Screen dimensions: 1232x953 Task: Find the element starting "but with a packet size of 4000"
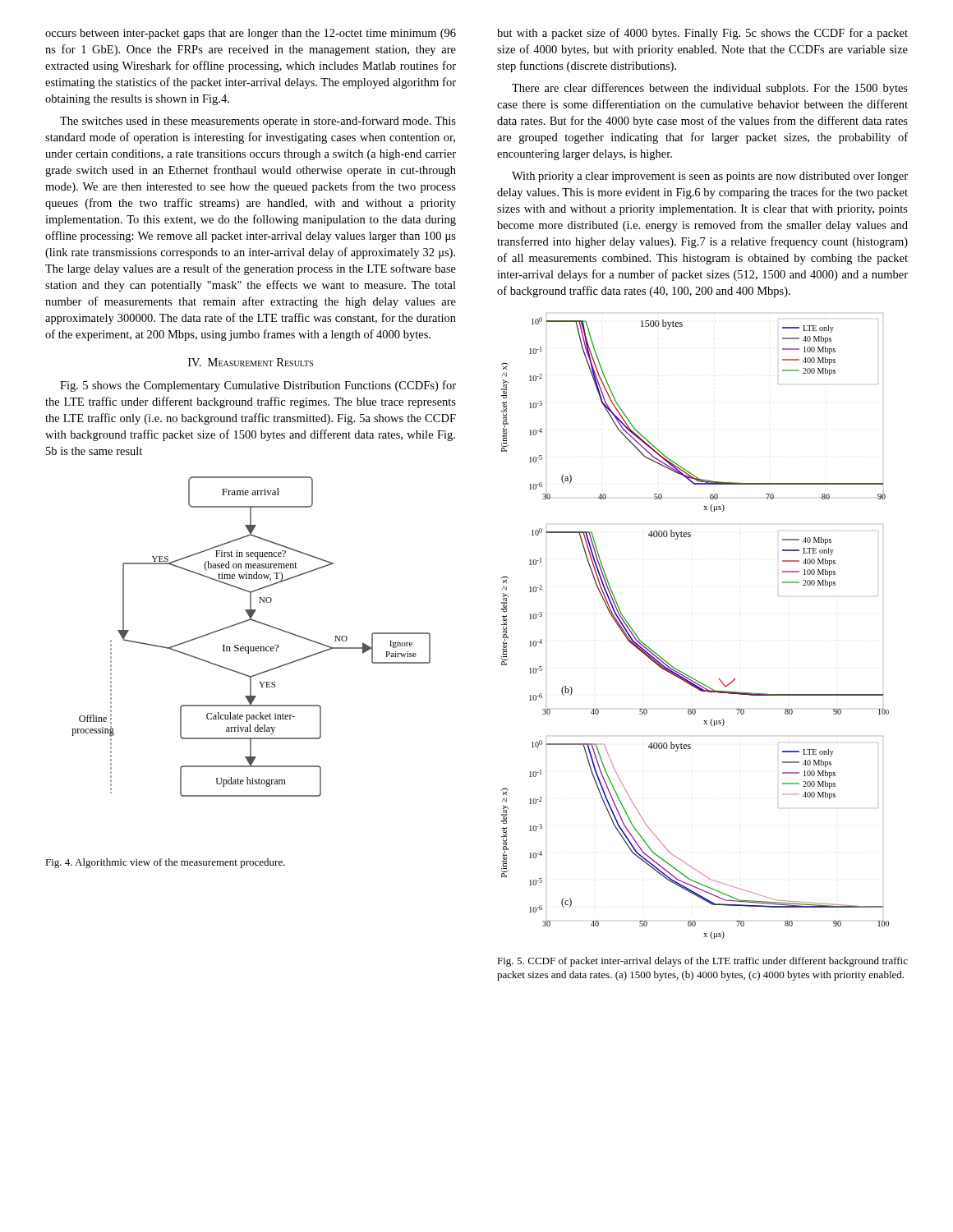702,34
